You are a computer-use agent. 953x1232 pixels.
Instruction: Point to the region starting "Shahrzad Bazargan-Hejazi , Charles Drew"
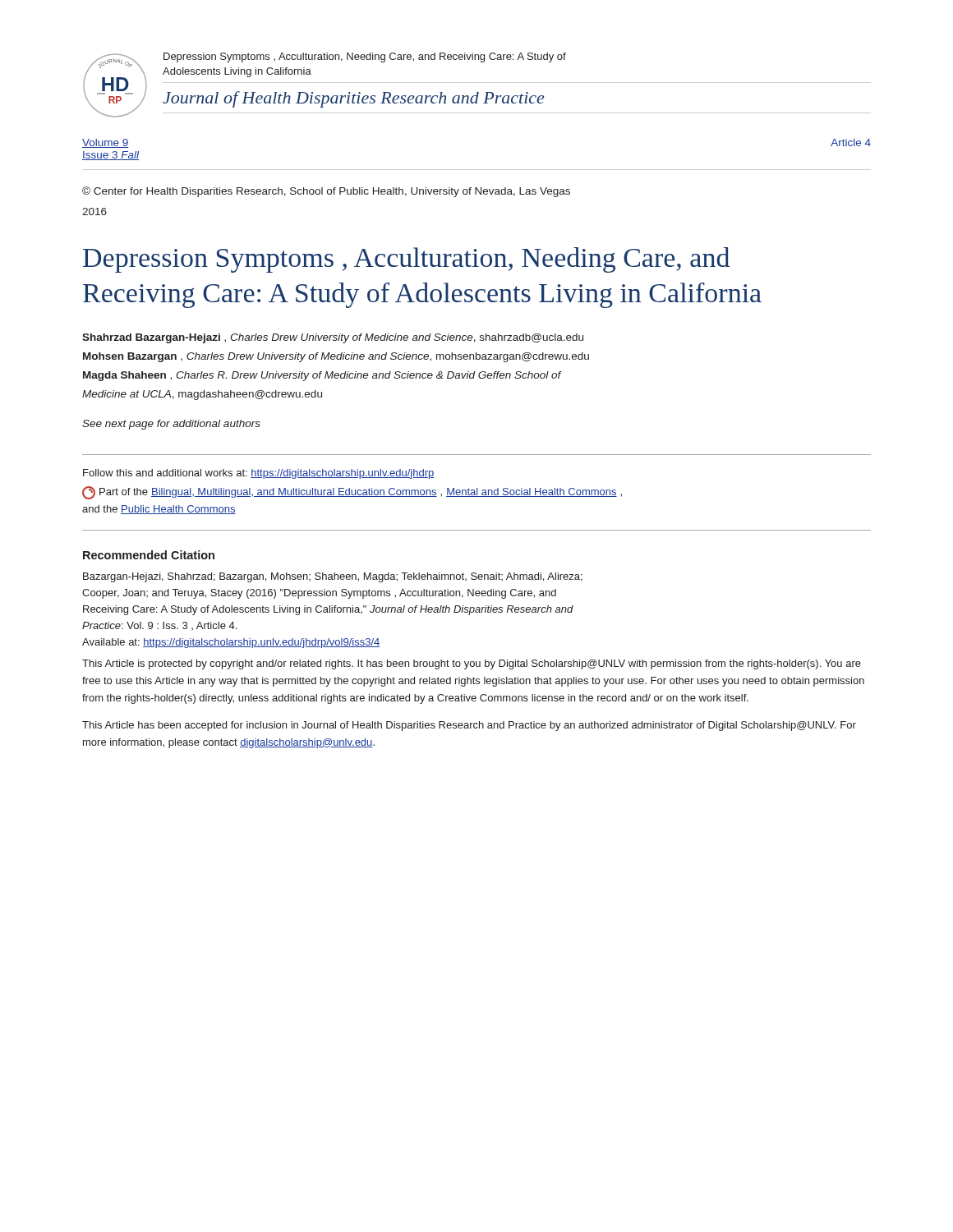(336, 365)
